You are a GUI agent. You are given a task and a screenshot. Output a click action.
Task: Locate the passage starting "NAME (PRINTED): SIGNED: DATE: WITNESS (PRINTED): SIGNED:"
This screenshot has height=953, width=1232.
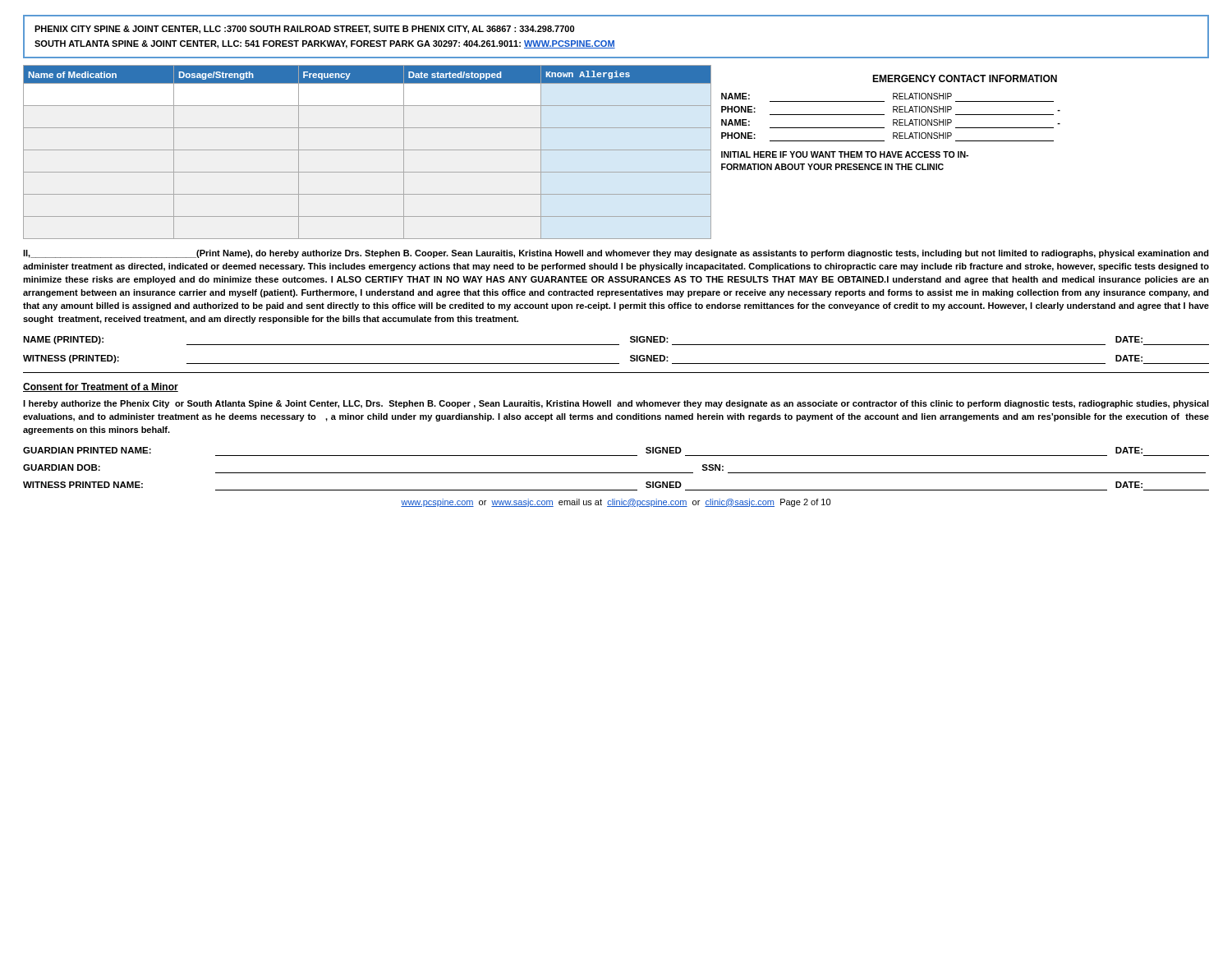point(616,349)
